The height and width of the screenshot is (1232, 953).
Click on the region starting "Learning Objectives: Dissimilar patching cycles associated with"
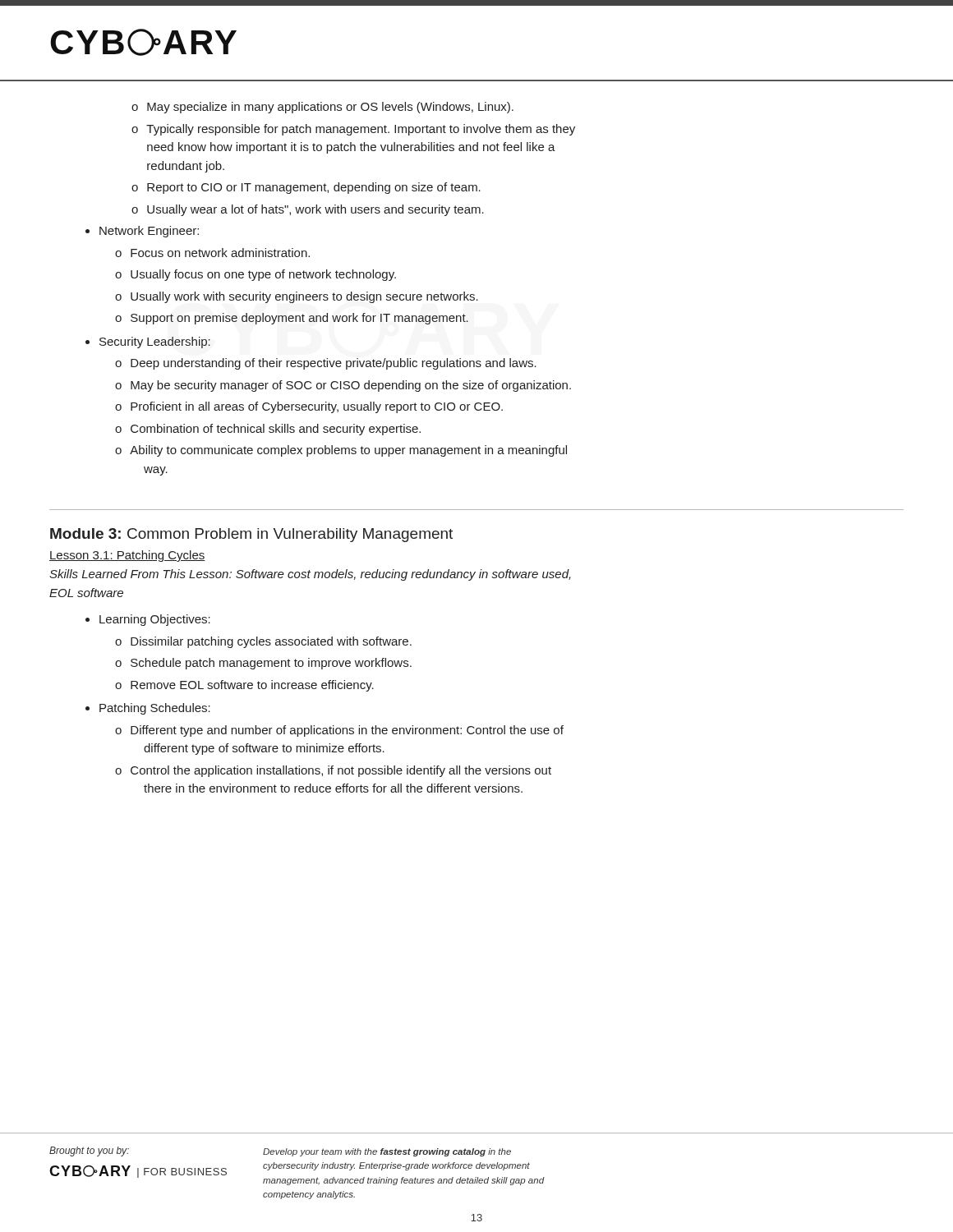(155, 620)
